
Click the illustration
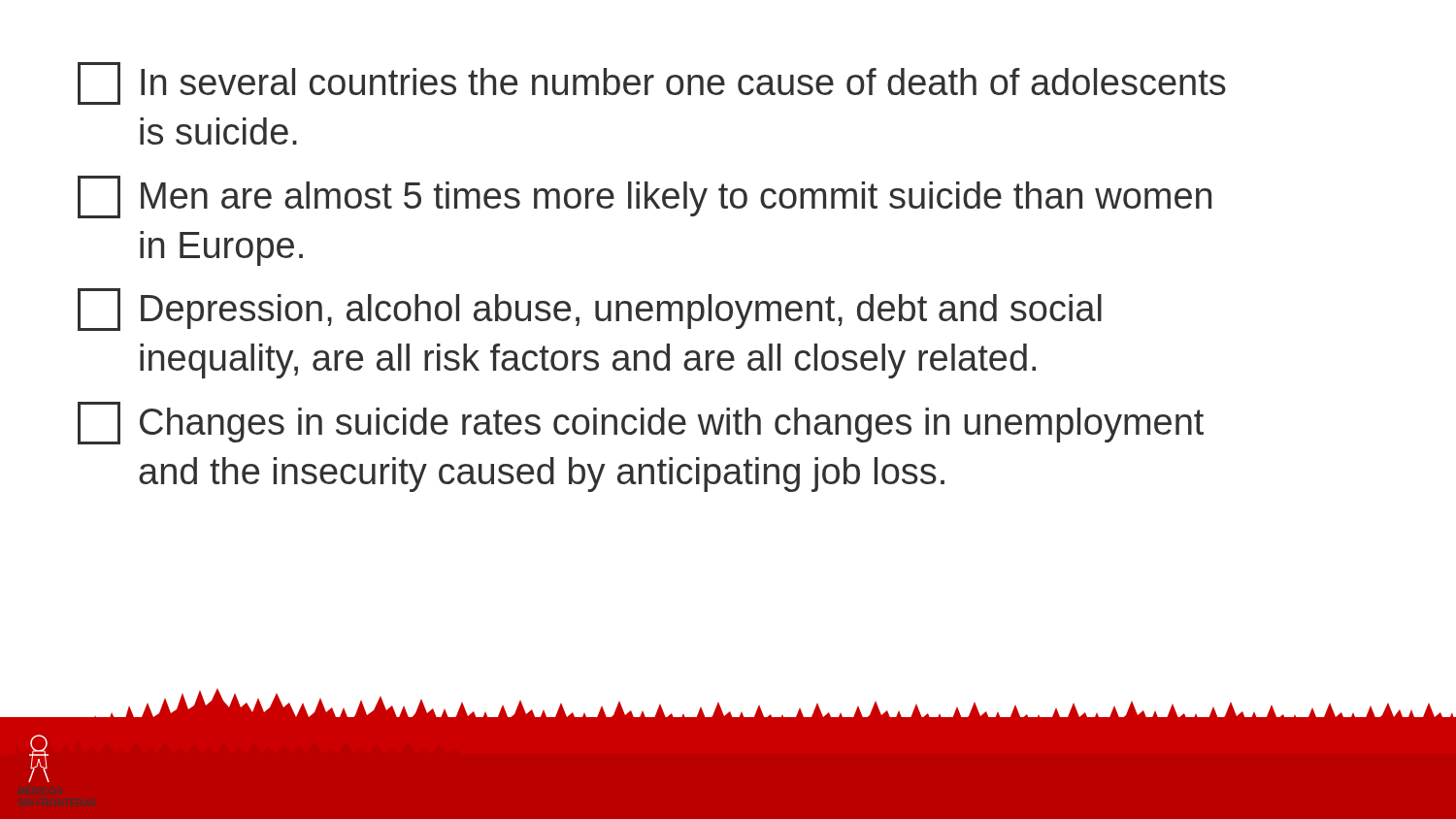click(x=728, y=729)
